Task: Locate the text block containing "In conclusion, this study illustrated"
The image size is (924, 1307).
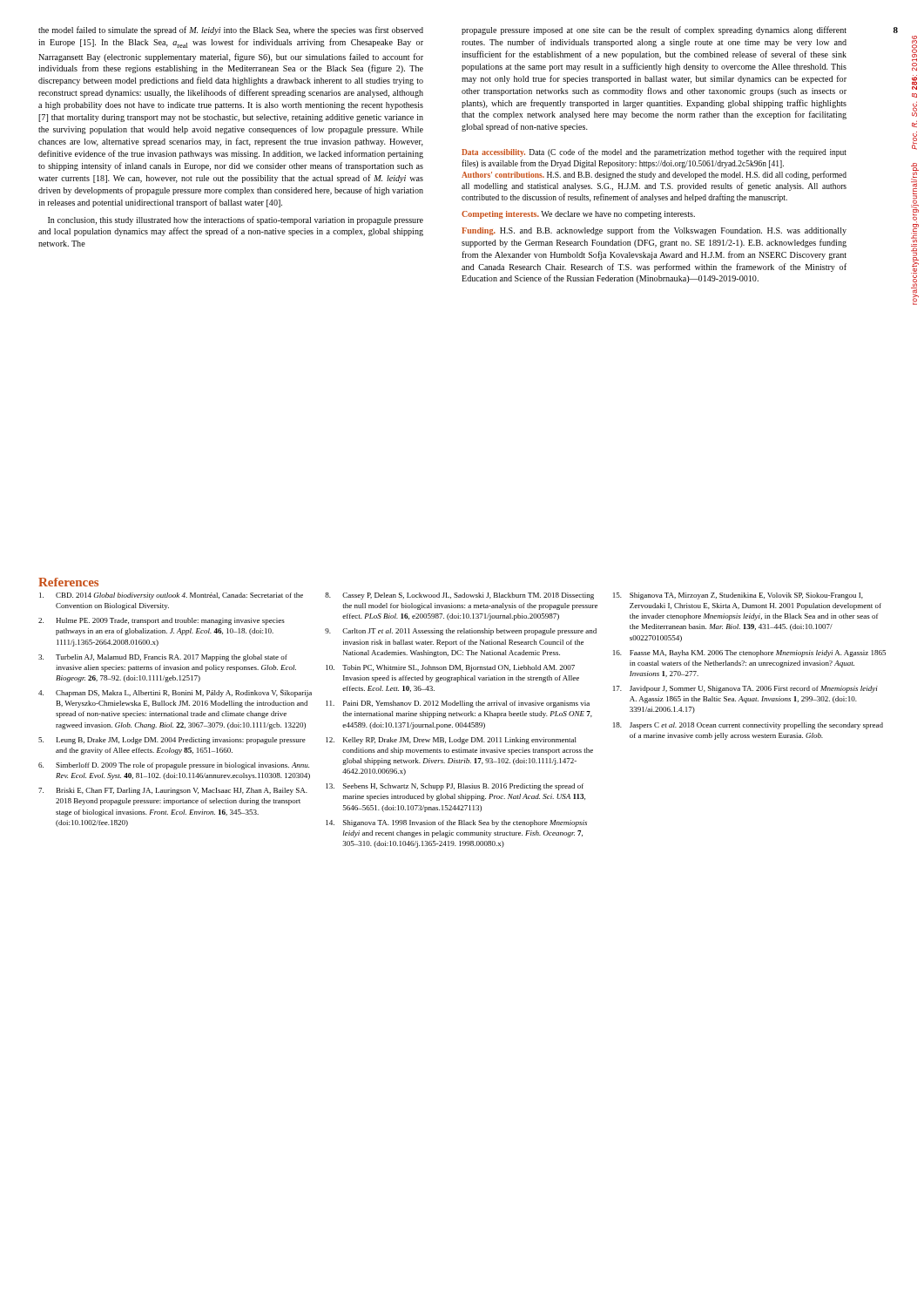Action: coord(231,232)
